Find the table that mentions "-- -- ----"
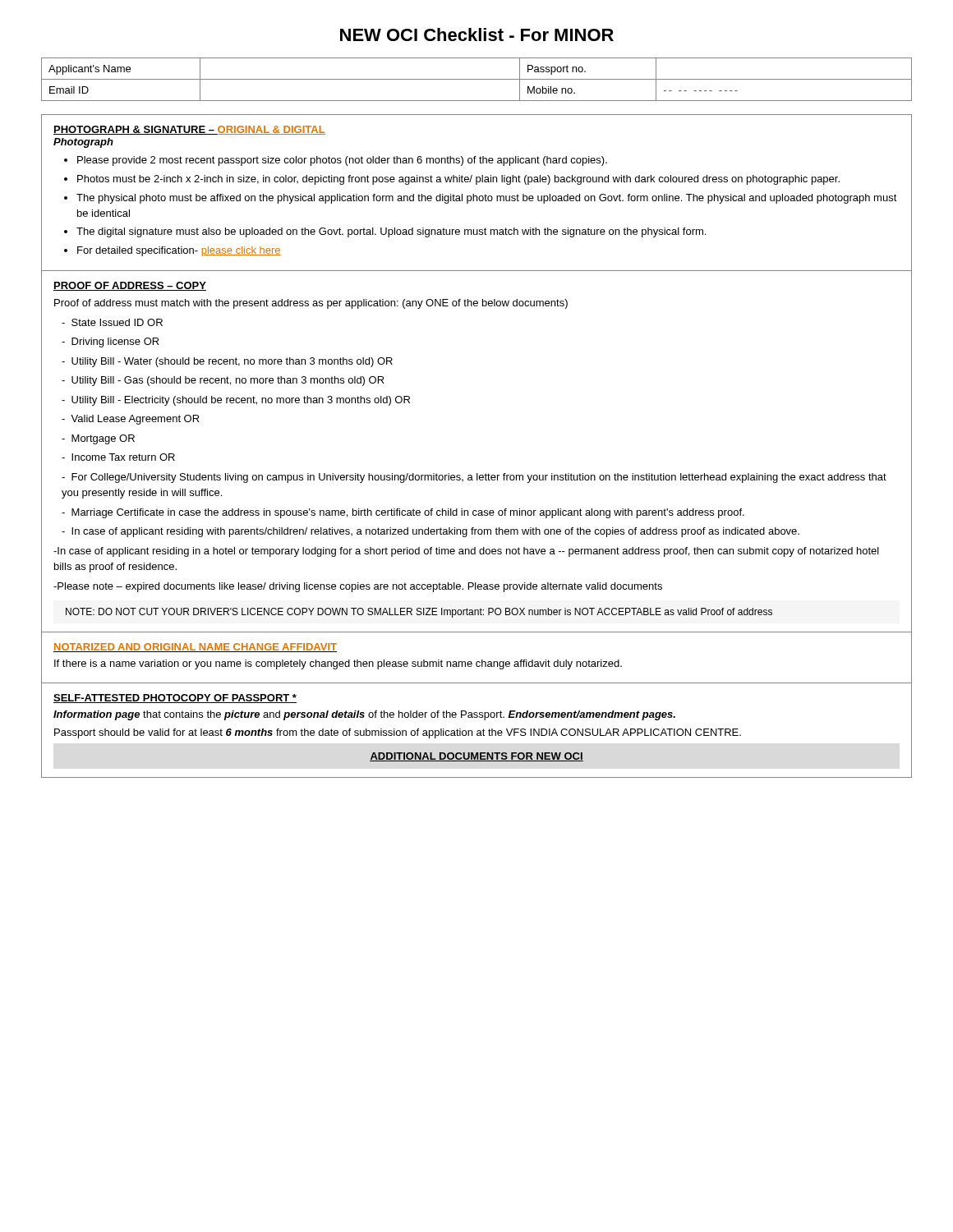 (476, 79)
